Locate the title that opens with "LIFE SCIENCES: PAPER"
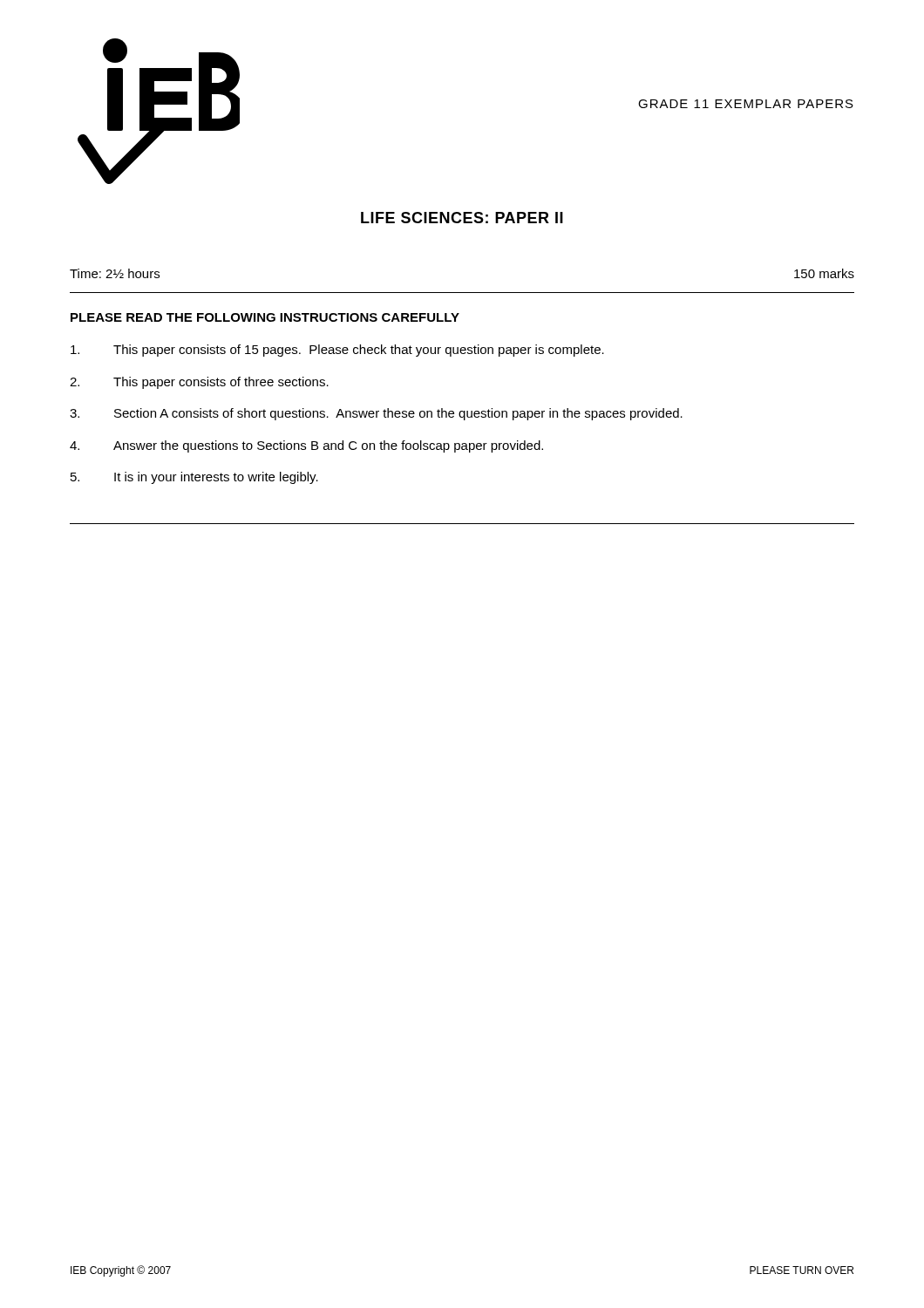Screen dimensions: 1308x924 click(462, 218)
